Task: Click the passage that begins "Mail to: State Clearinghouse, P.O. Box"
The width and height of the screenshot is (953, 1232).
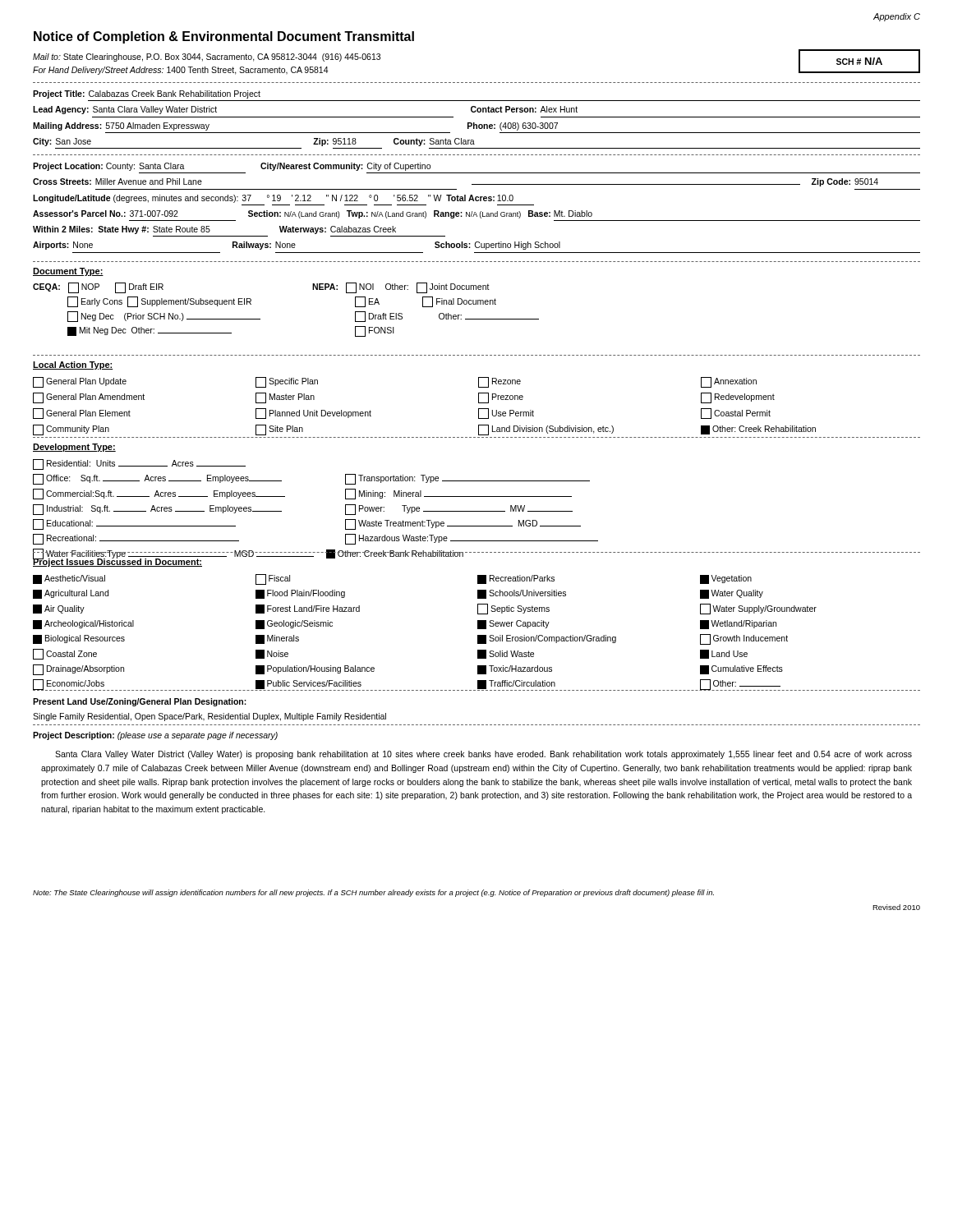Action: coord(207,63)
